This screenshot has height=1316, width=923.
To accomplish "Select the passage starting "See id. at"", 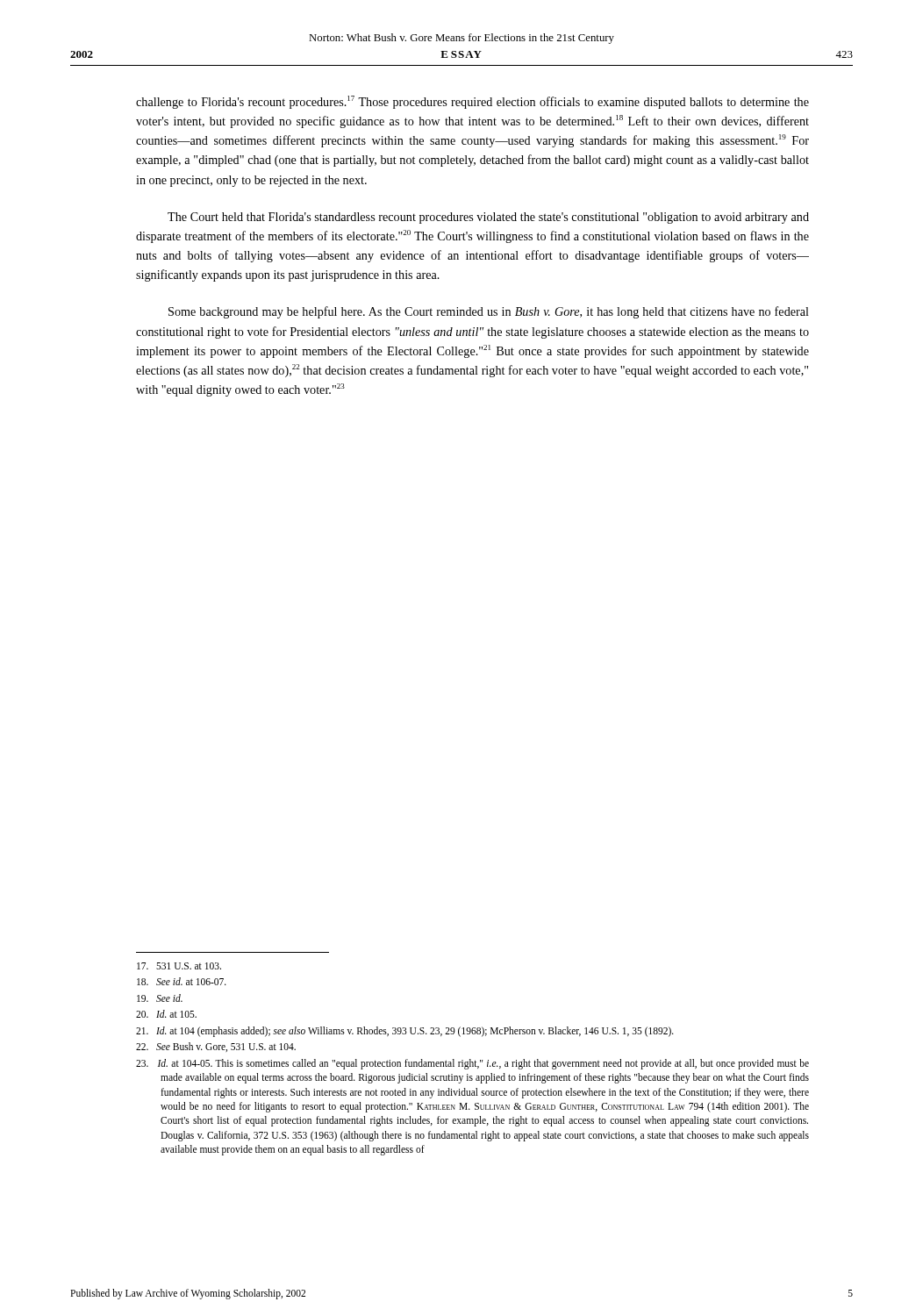I will pyautogui.click(x=181, y=982).
